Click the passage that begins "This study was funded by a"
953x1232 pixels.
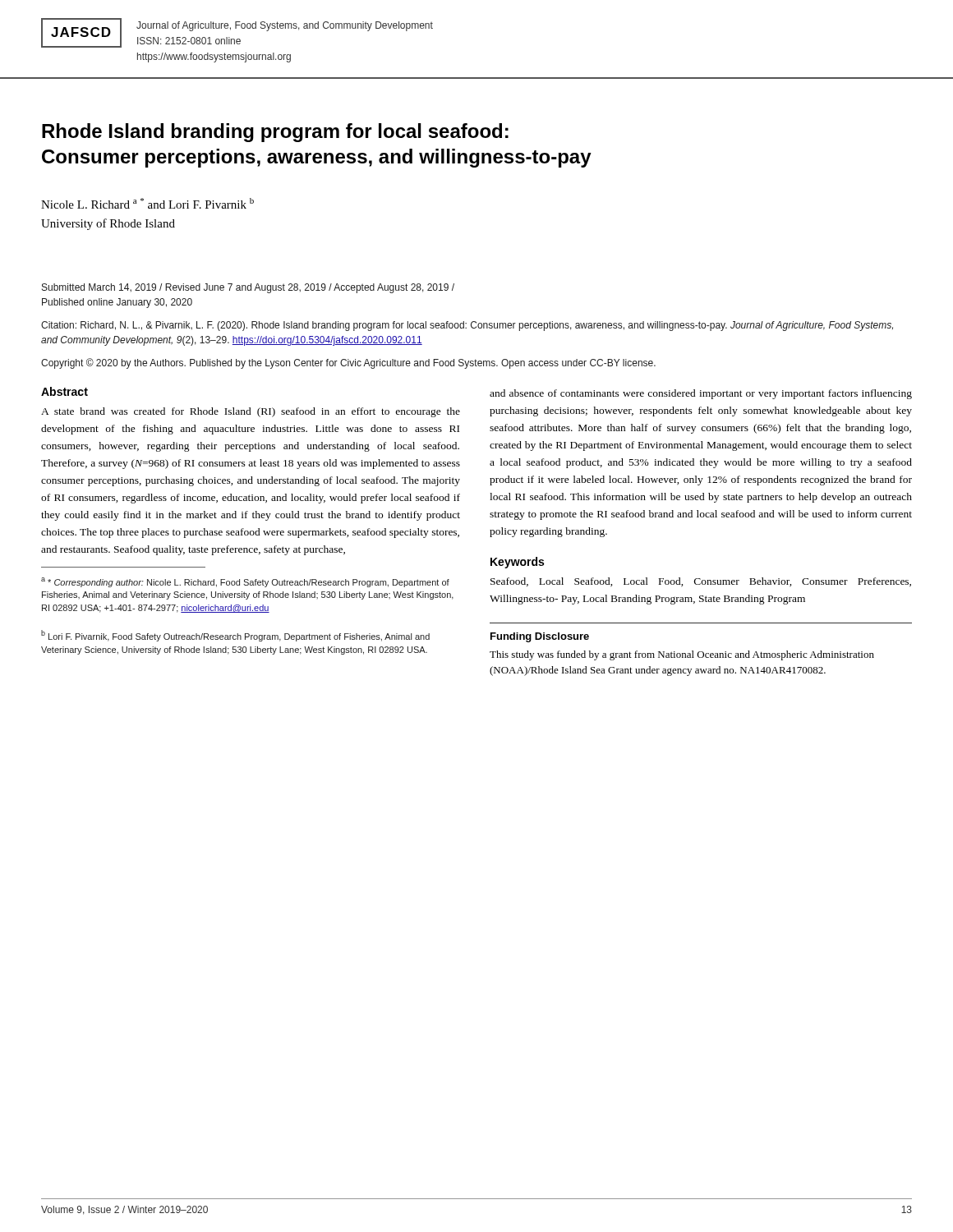point(682,662)
